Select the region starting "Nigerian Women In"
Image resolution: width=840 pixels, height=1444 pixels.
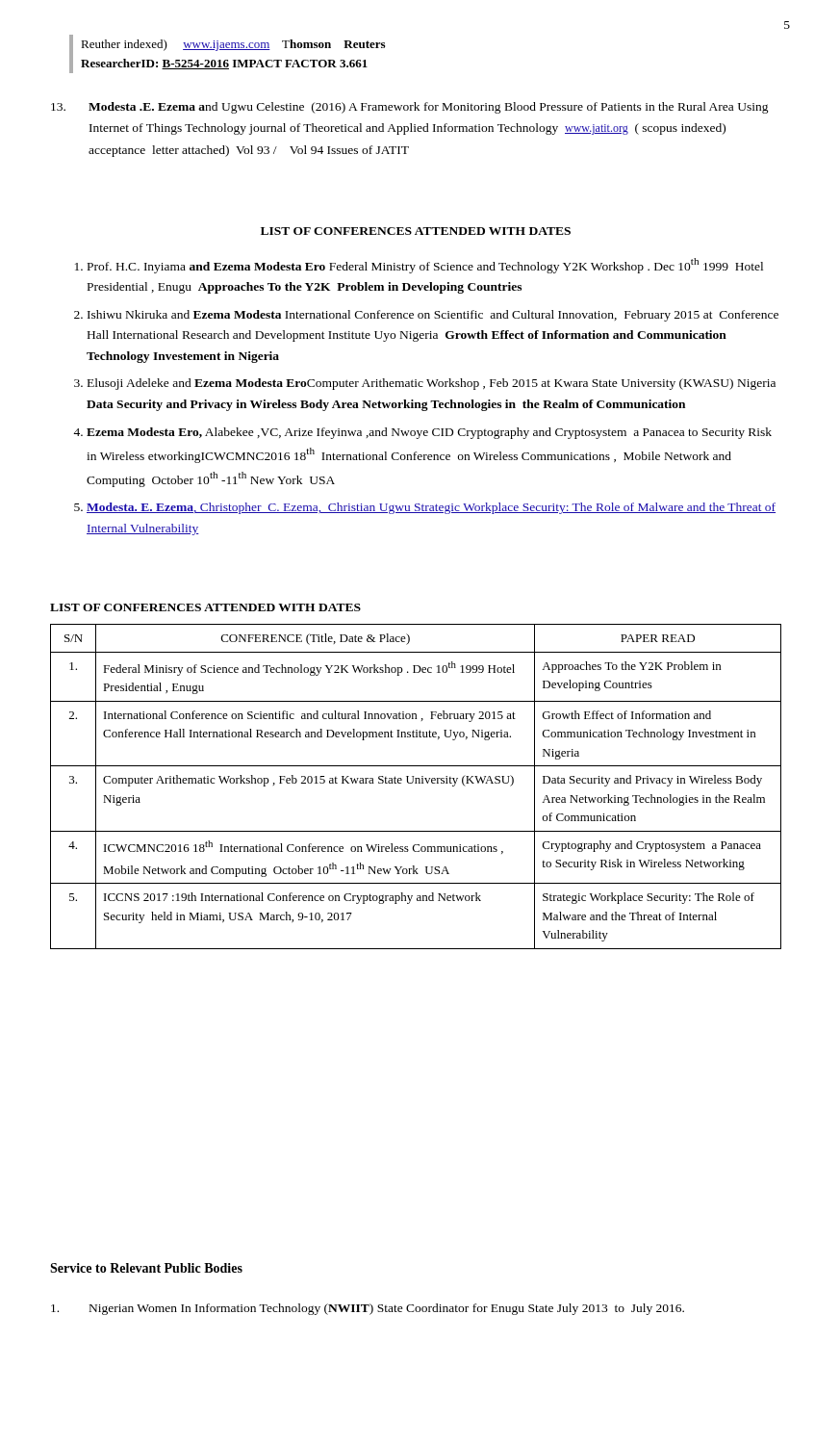pyautogui.click(x=416, y=1308)
